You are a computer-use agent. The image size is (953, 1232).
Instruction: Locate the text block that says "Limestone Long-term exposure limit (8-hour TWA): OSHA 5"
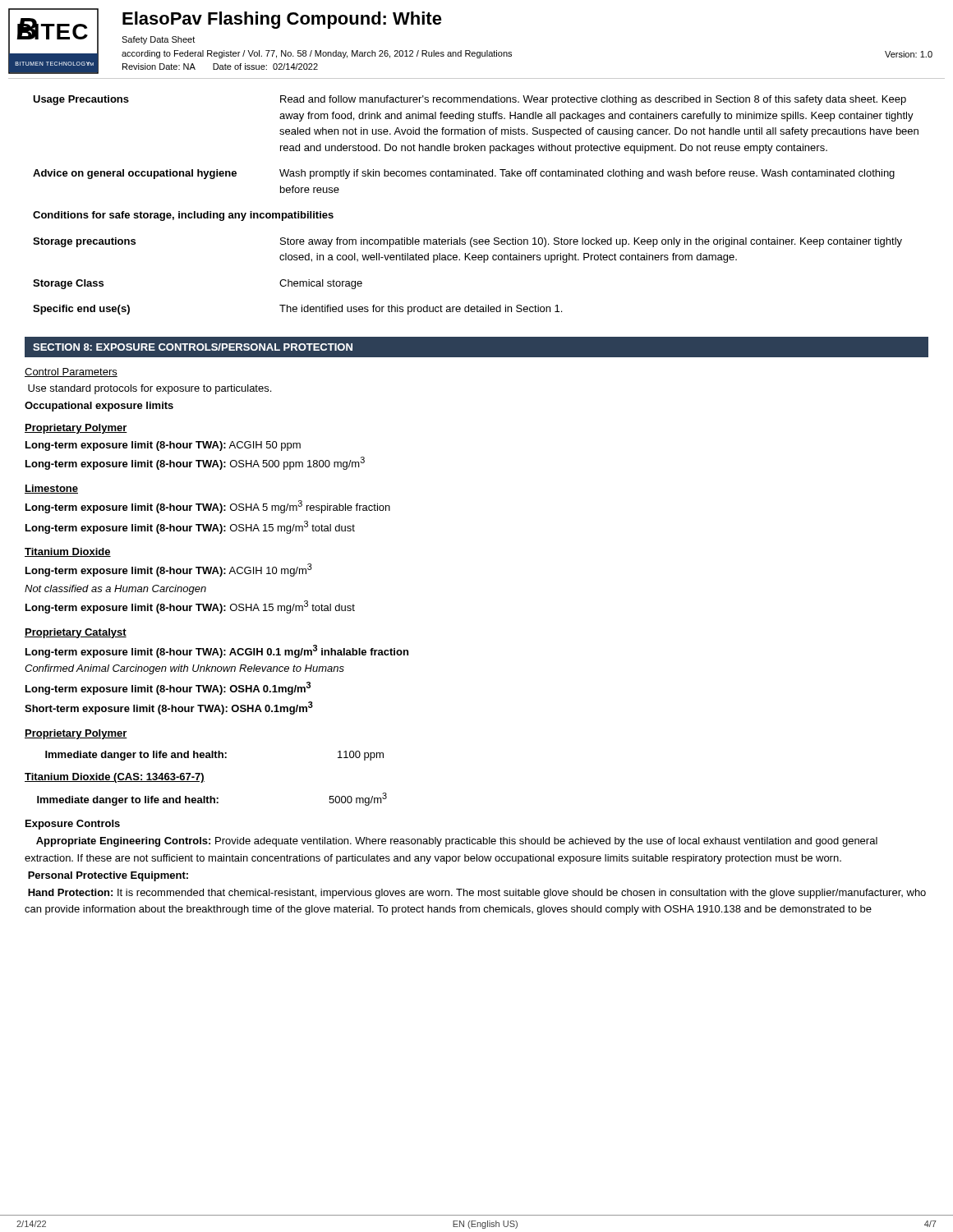point(208,508)
